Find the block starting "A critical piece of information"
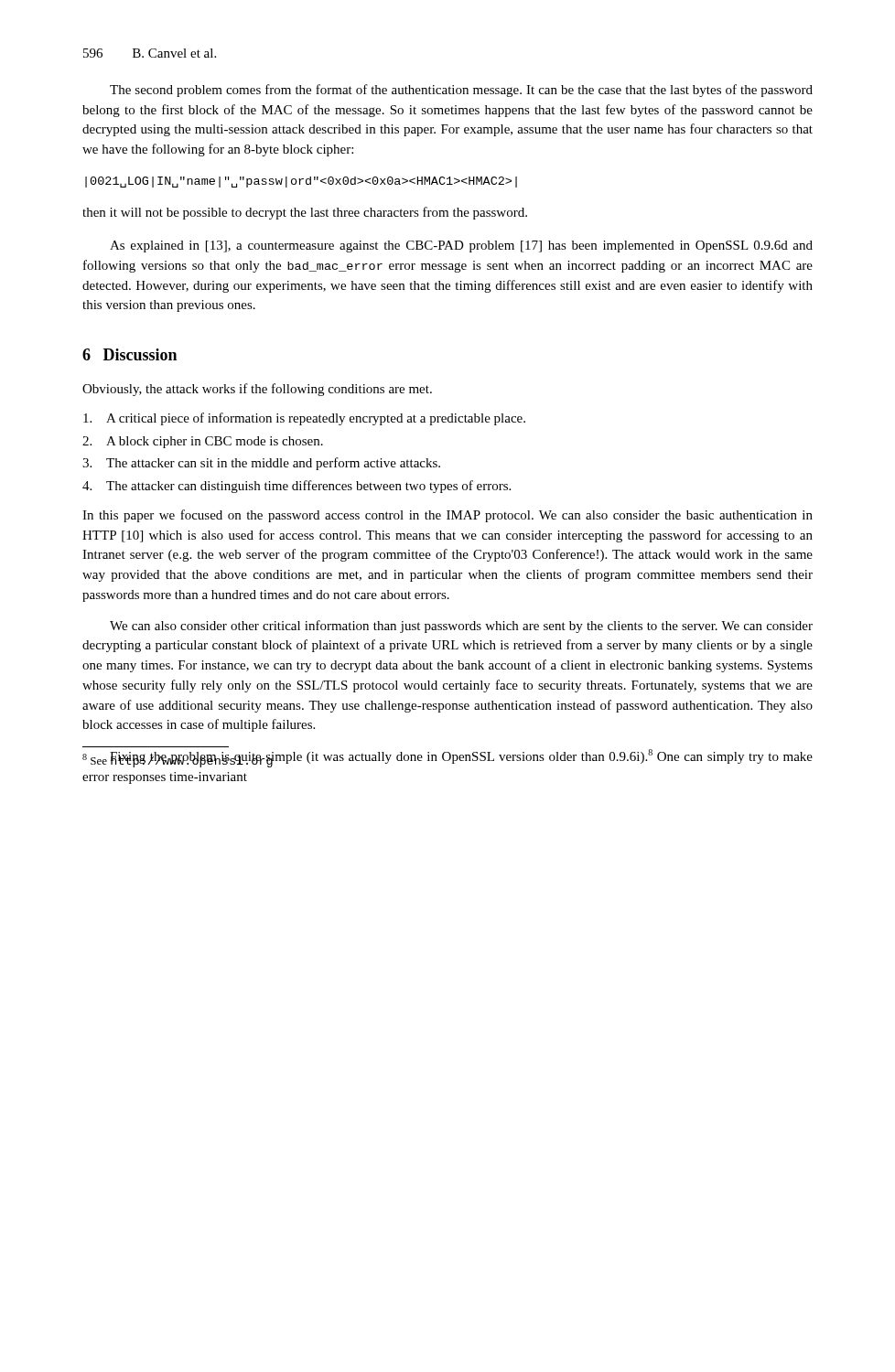Screen dimensions: 1372x895 [448, 419]
